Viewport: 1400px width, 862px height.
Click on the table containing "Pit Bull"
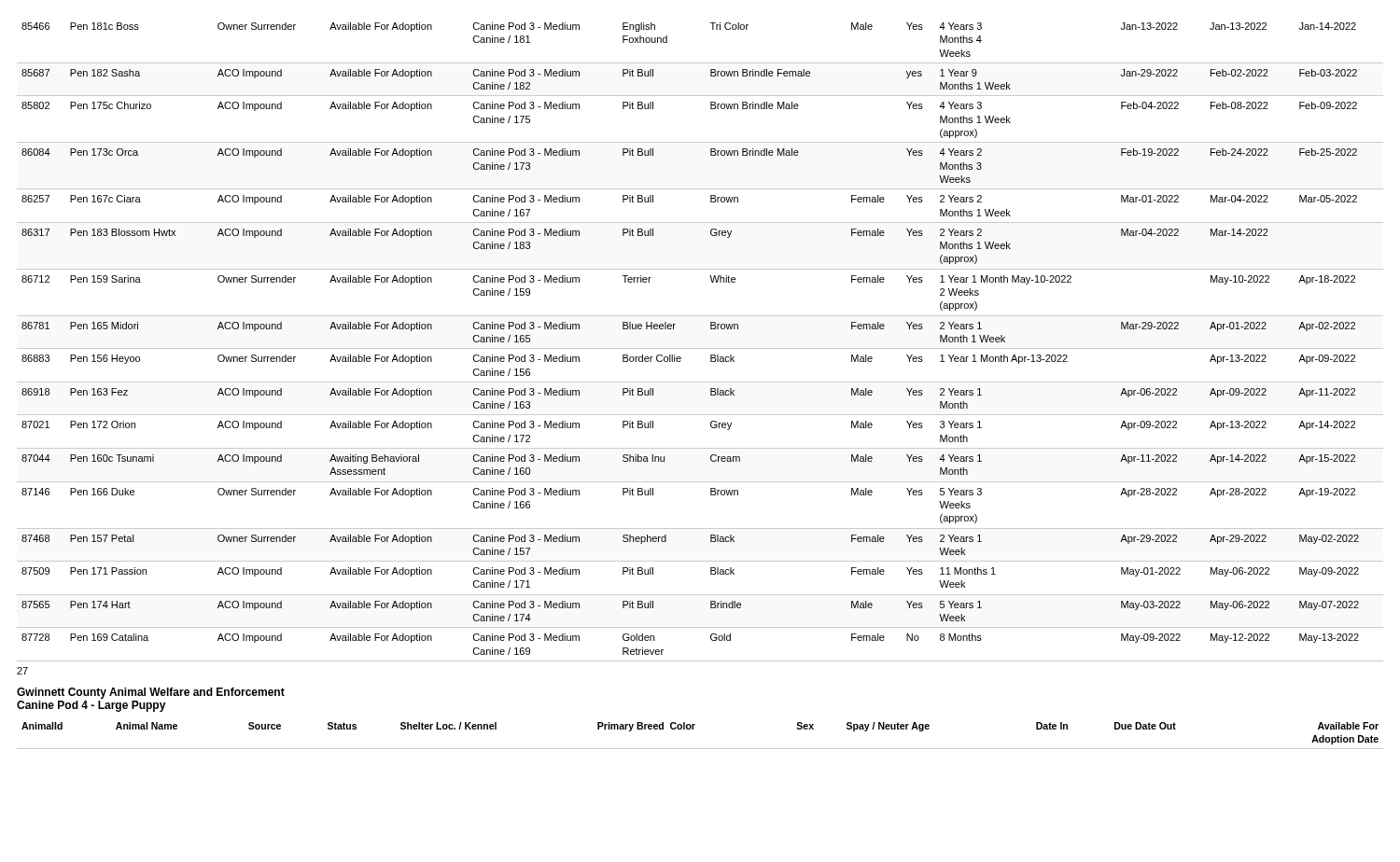[700, 339]
